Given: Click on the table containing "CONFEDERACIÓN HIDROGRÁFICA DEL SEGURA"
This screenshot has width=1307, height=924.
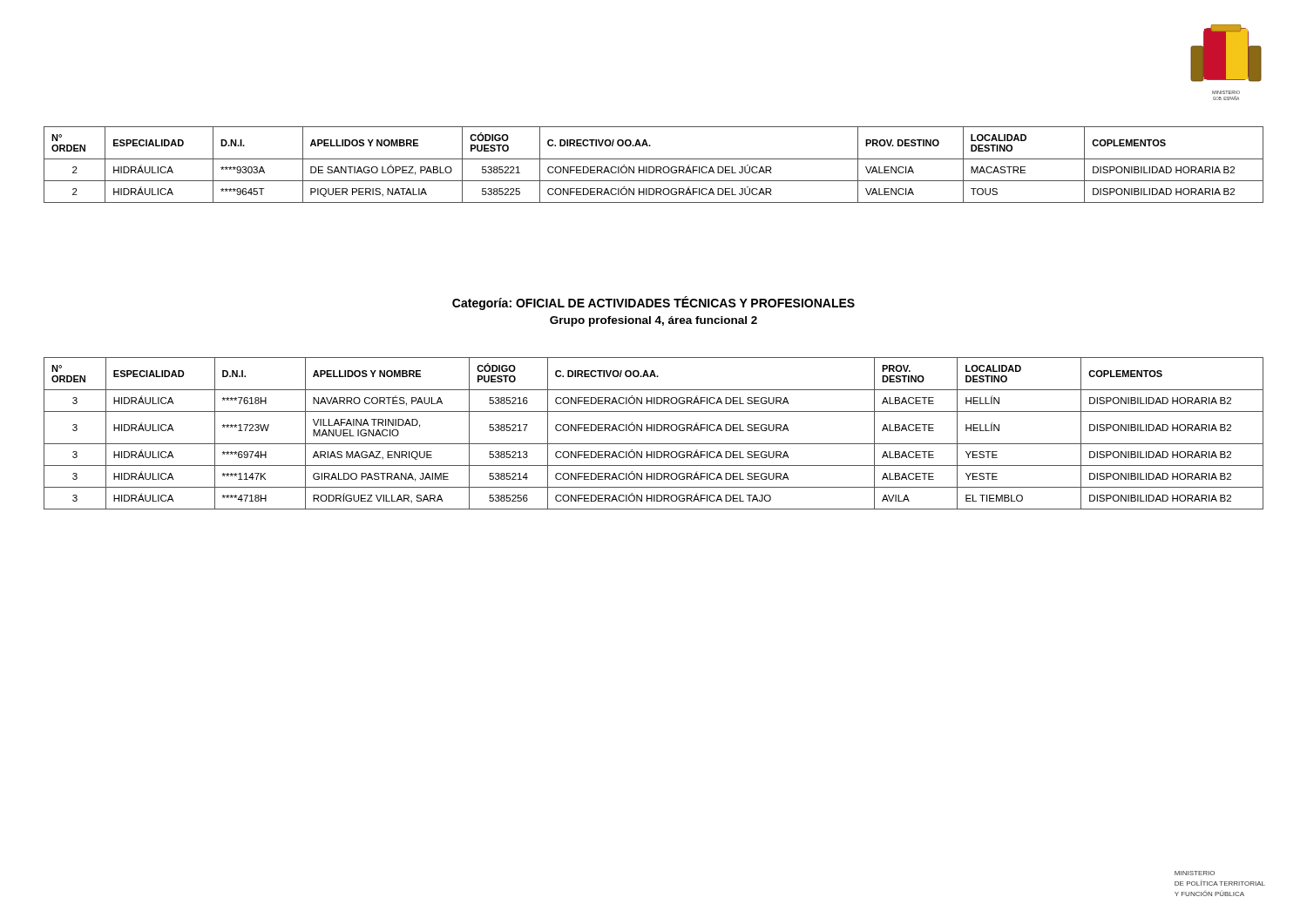Looking at the screenshot, I should pyautogui.click(x=654, y=433).
